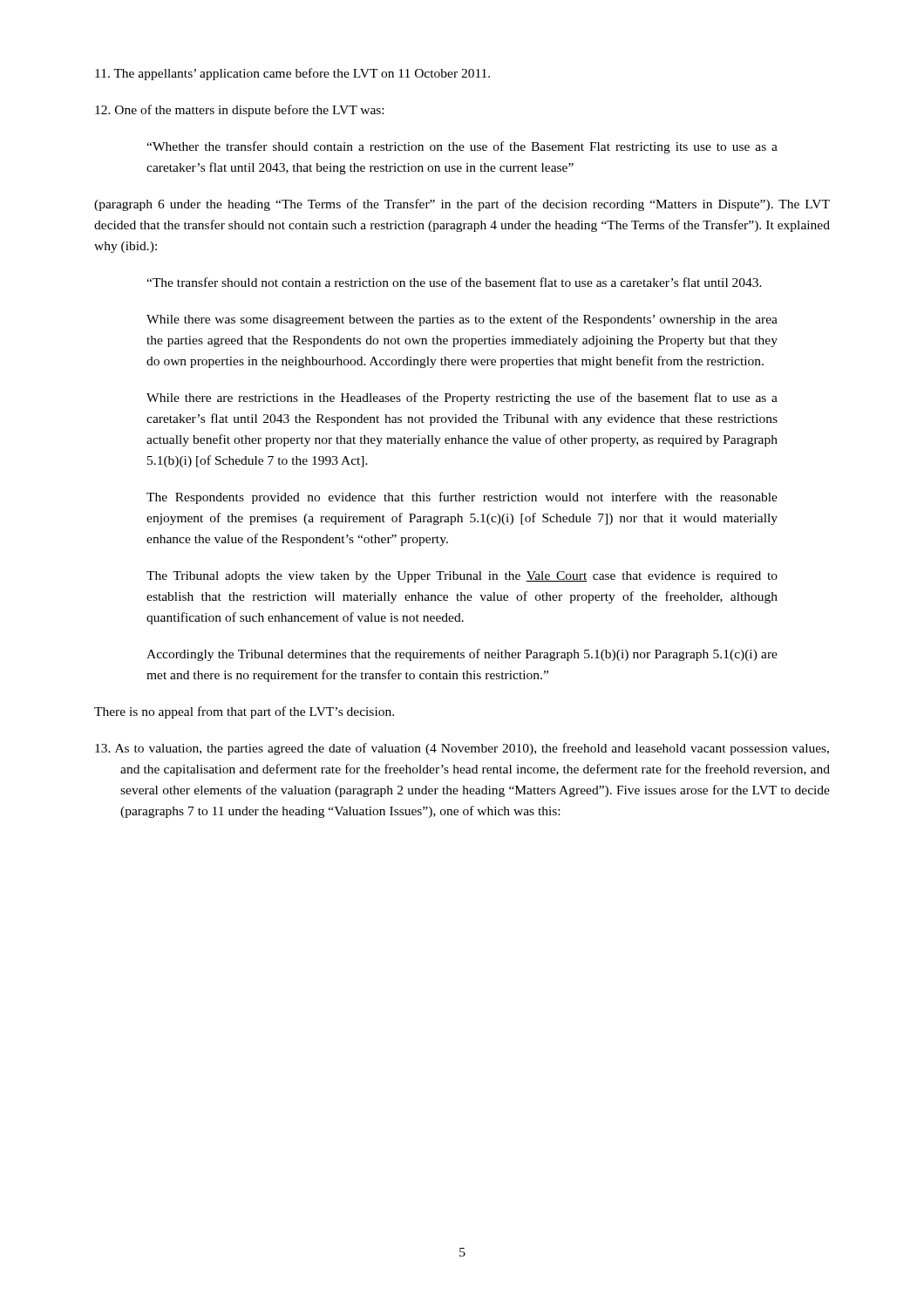
Task: Locate the block of text that opens with "While there was some disagreement between the parties"
Action: click(462, 340)
